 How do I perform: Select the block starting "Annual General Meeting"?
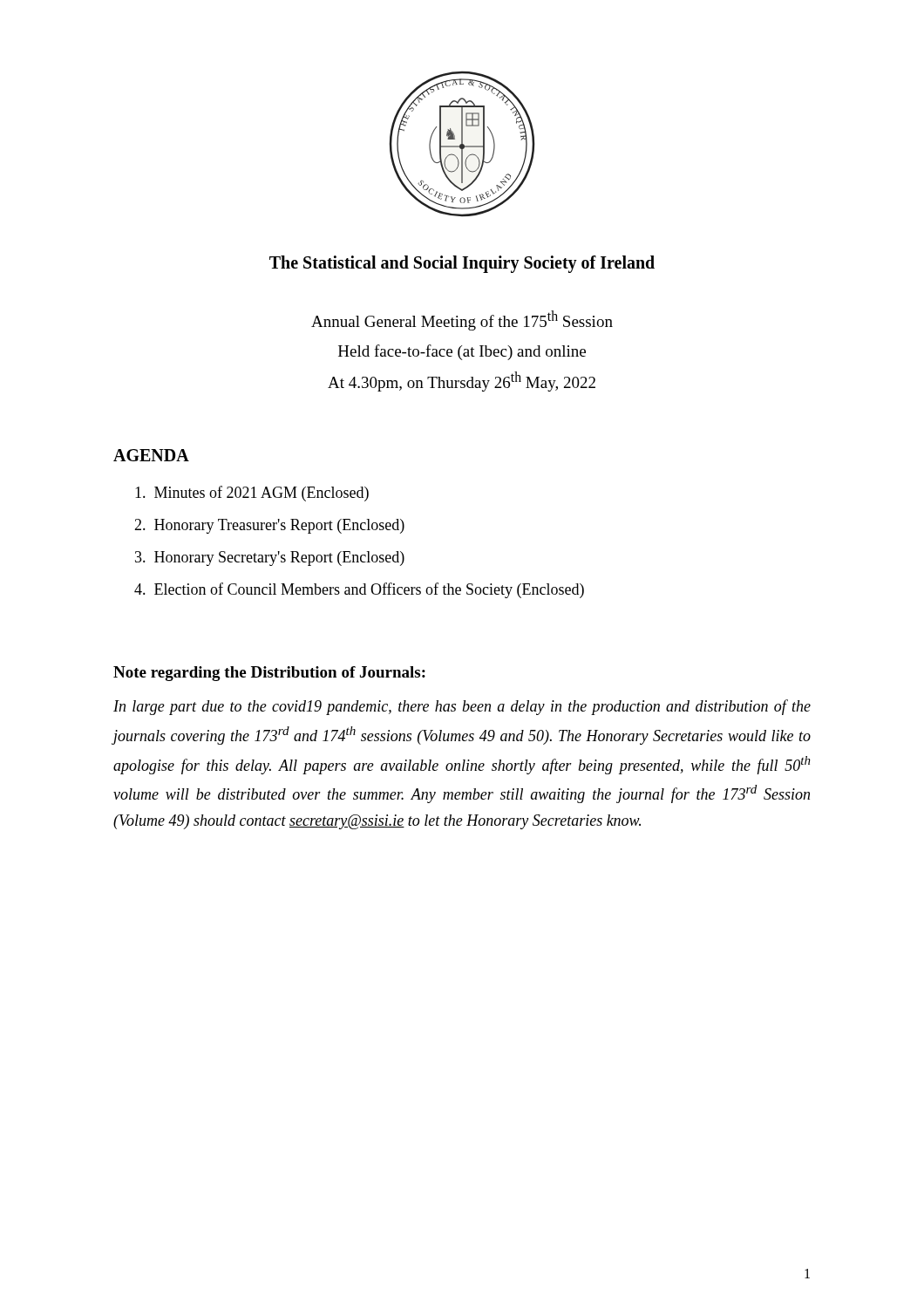[x=462, y=350]
